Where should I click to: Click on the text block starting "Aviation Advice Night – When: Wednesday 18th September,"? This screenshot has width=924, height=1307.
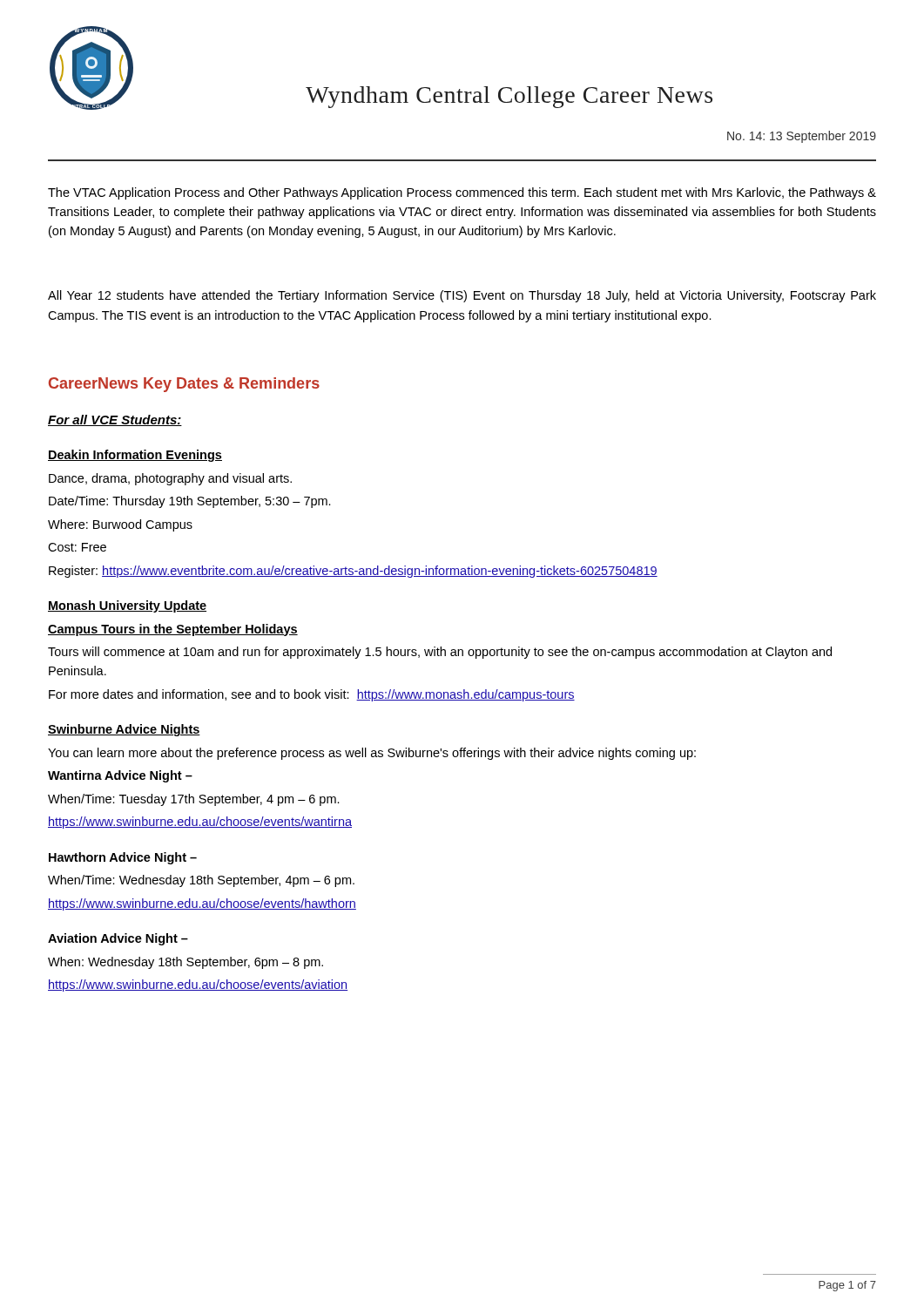(x=118, y=939)
